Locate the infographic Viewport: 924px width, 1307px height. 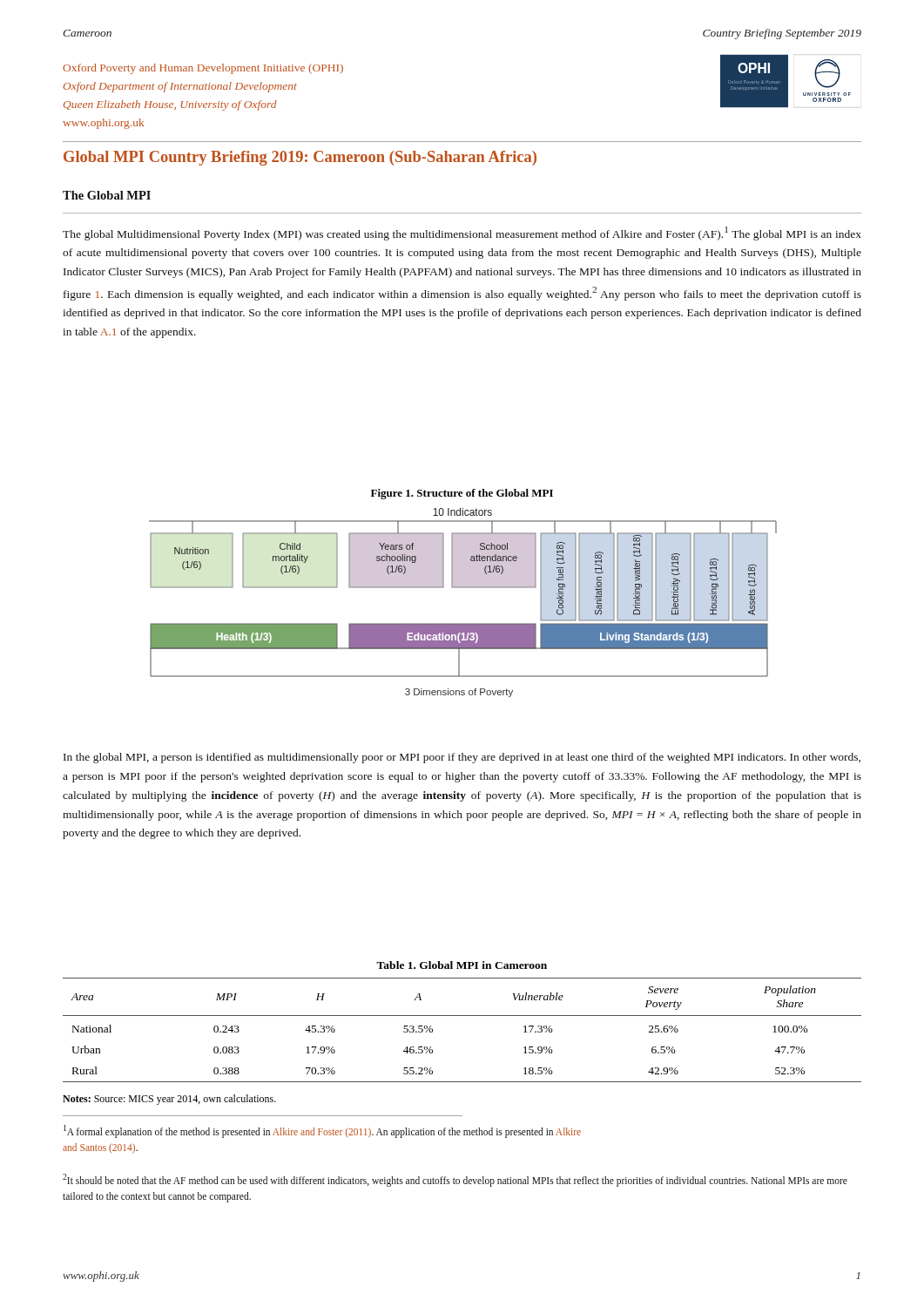coord(462,617)
